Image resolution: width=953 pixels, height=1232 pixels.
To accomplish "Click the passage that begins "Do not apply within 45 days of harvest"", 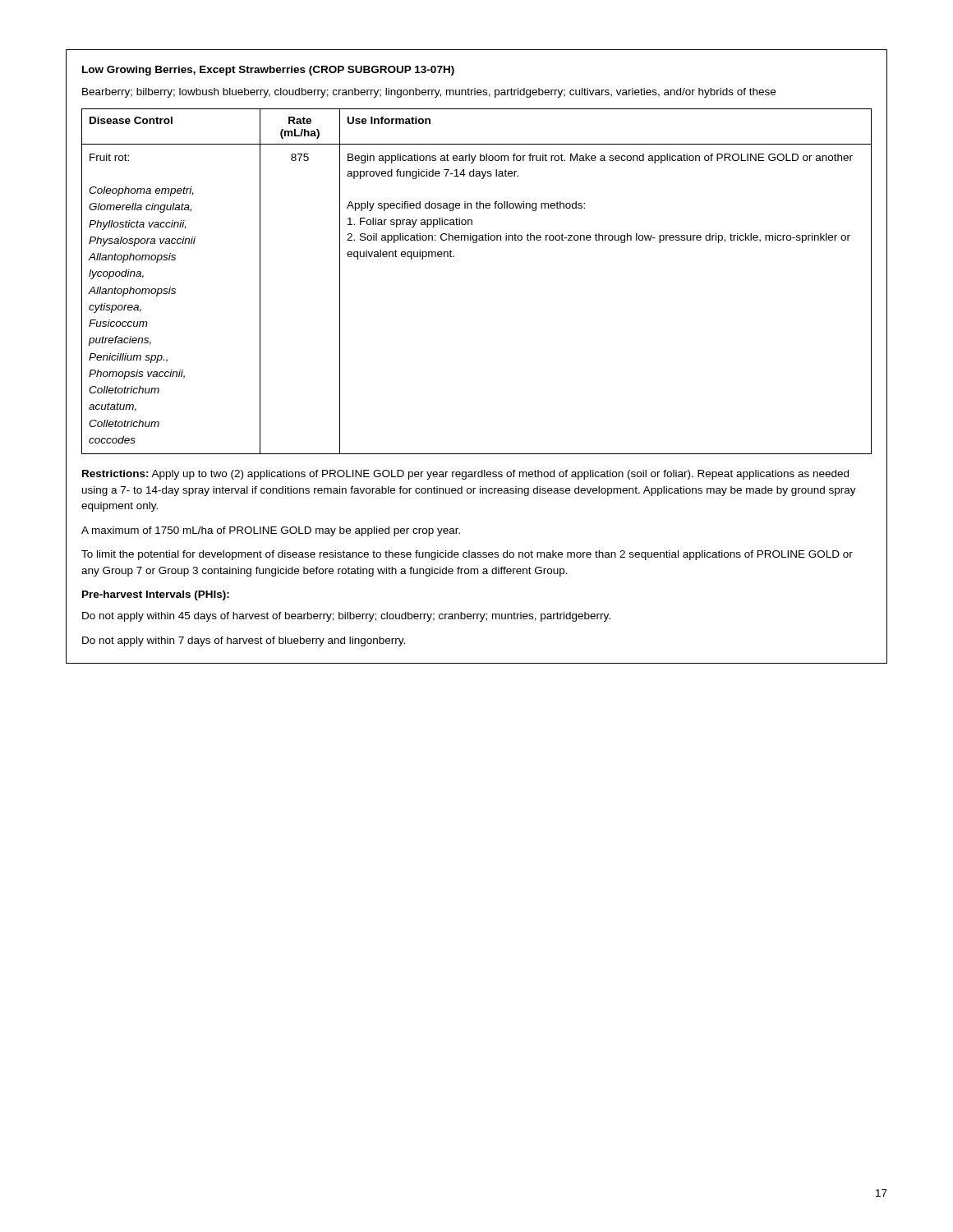I will (346, 616).
